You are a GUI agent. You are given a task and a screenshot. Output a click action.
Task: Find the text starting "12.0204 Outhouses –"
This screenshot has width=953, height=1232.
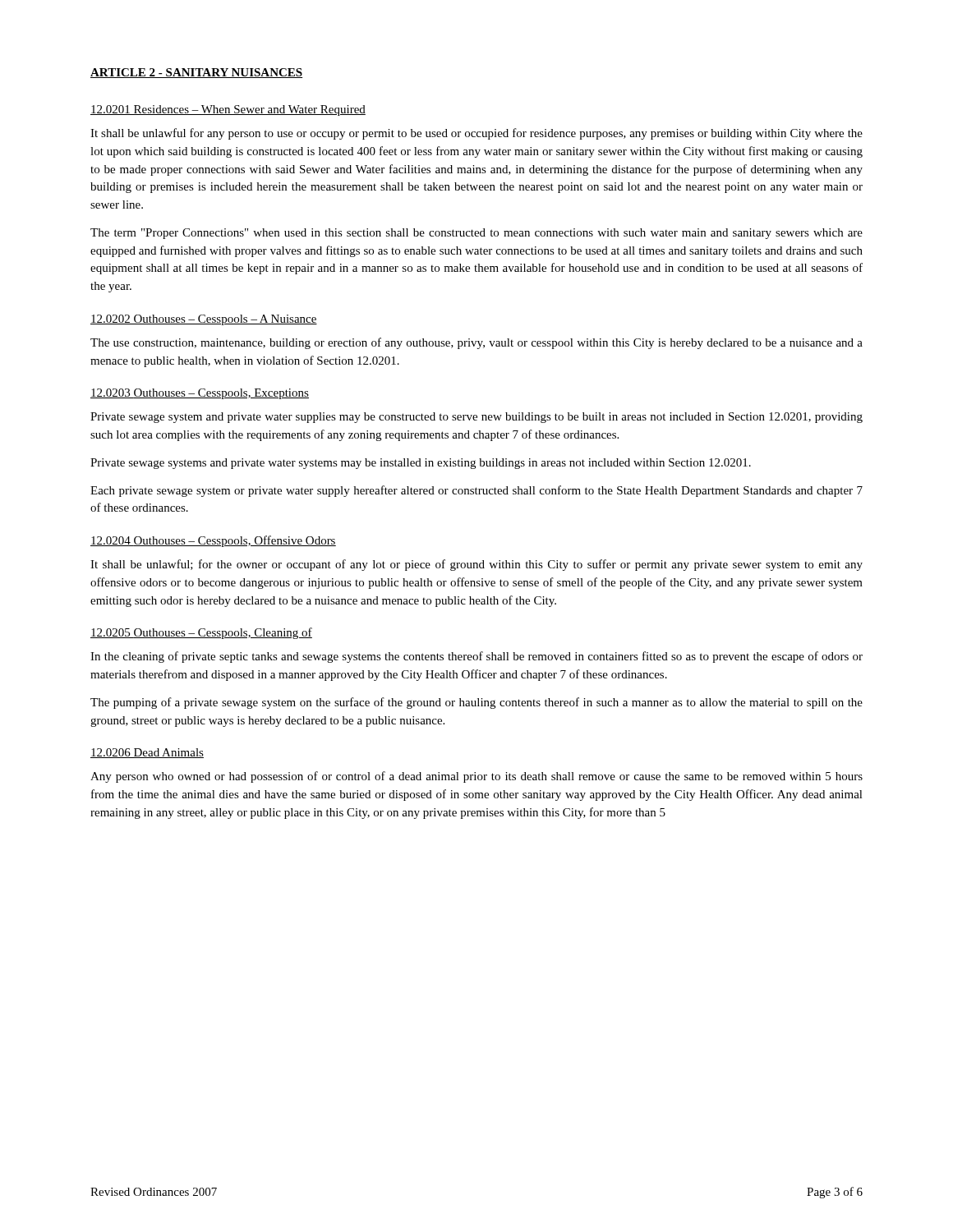click(x=213, y=540)
